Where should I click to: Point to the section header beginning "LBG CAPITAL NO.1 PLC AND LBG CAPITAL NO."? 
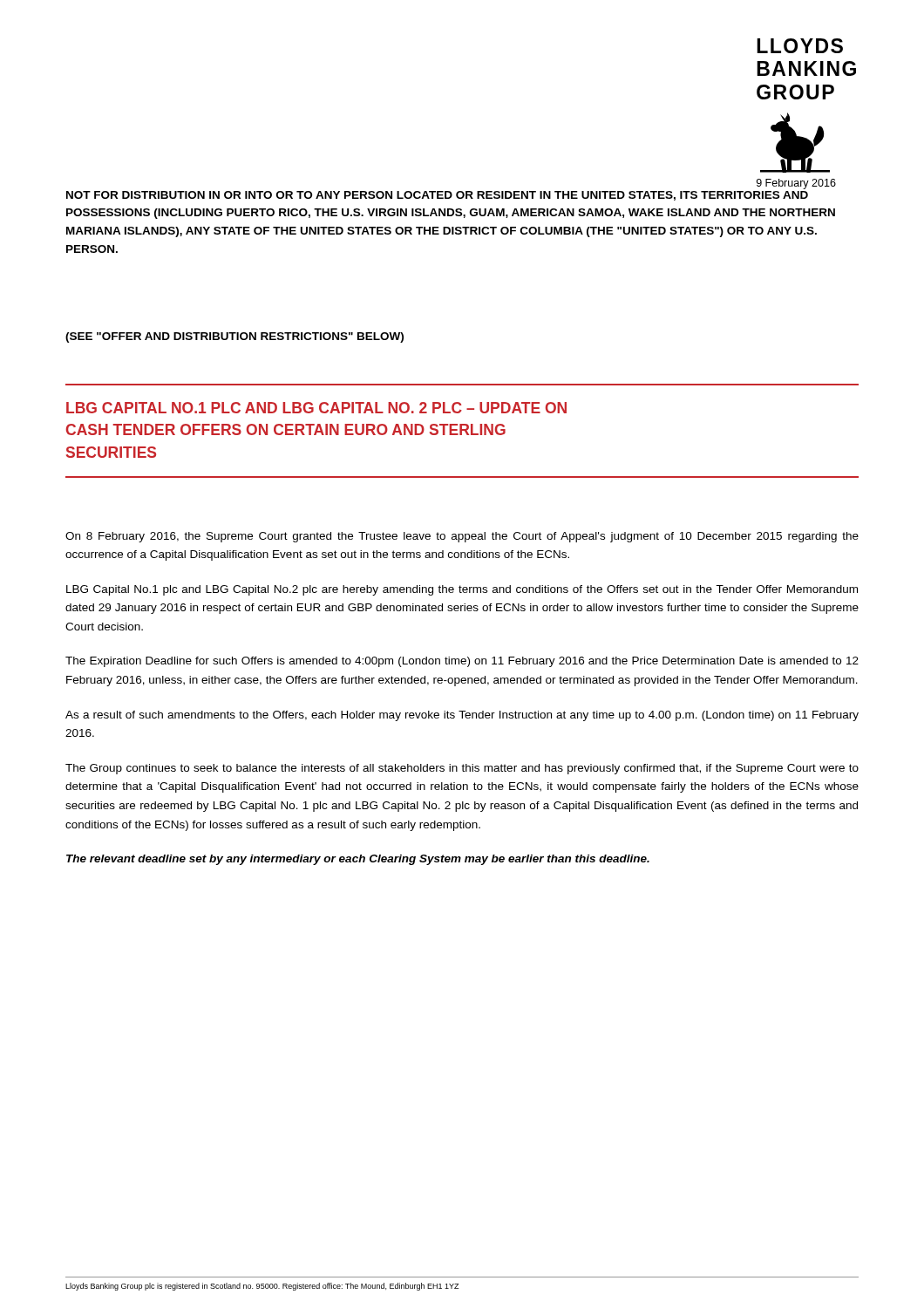(x=462, y=431)
